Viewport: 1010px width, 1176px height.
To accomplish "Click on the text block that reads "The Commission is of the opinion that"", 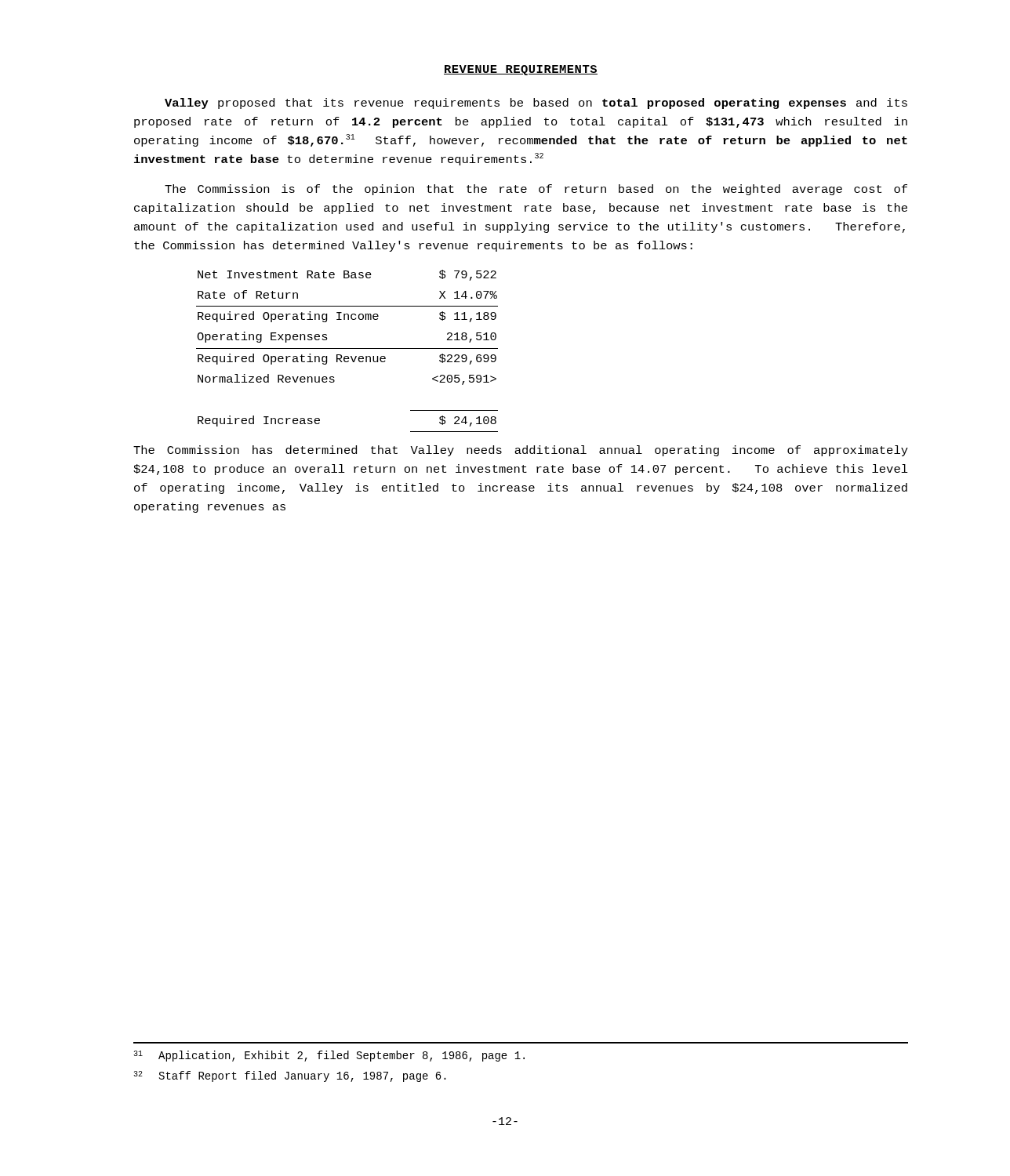I will (521, 218).
